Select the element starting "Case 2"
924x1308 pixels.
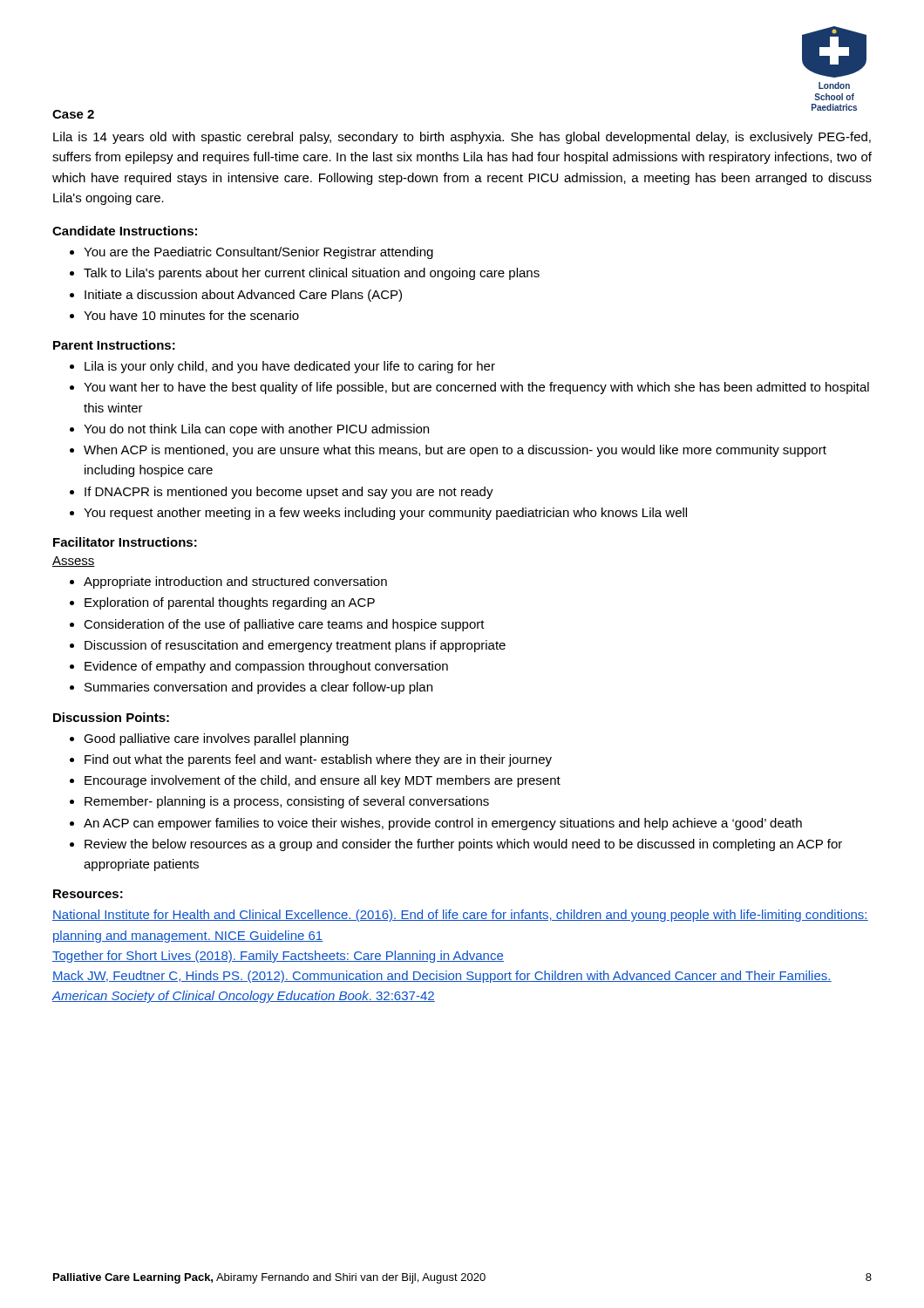pyautogui.click(x=73, y=114)
